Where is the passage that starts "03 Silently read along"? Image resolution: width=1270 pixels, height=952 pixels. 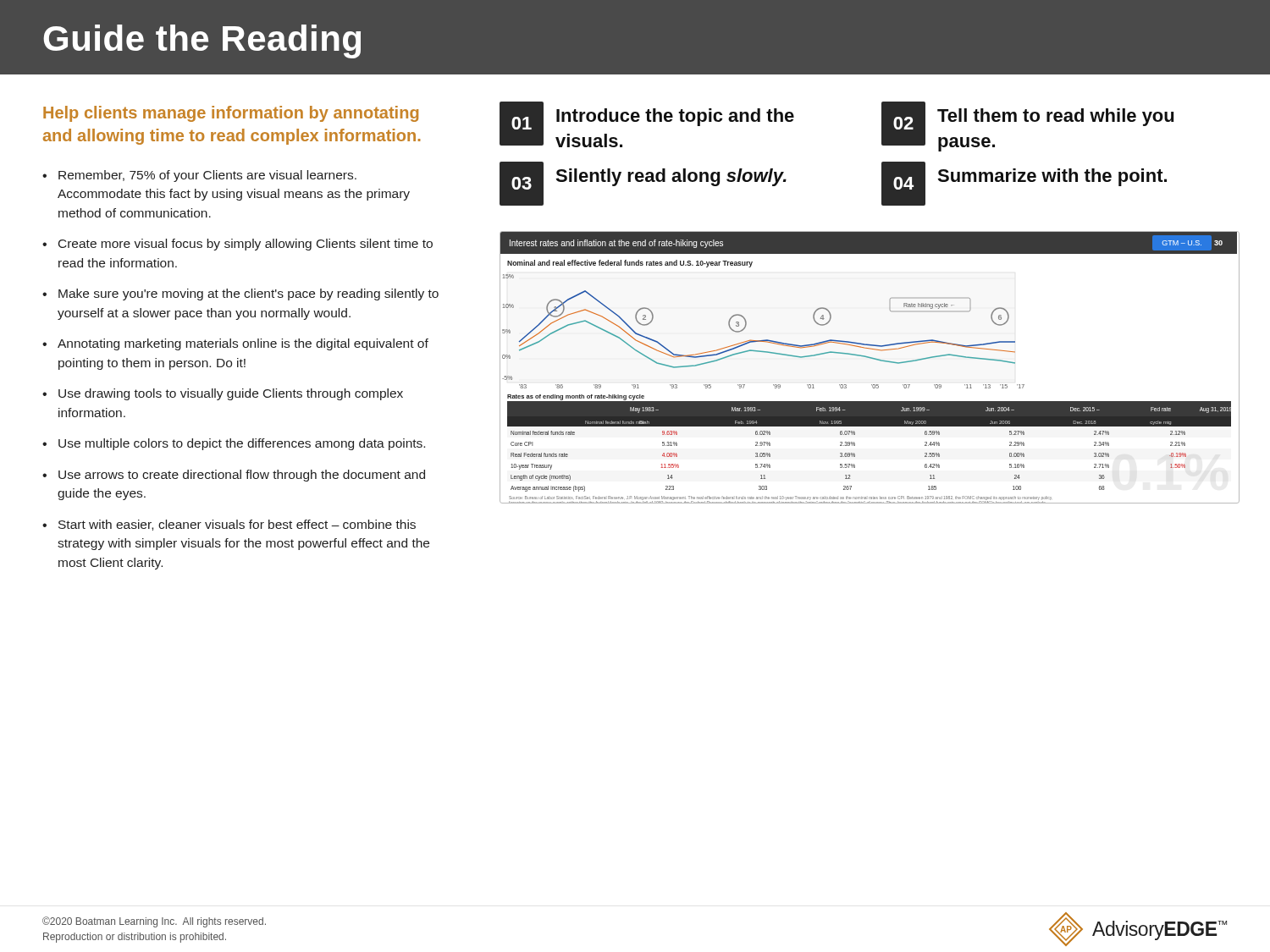(644, 184)
